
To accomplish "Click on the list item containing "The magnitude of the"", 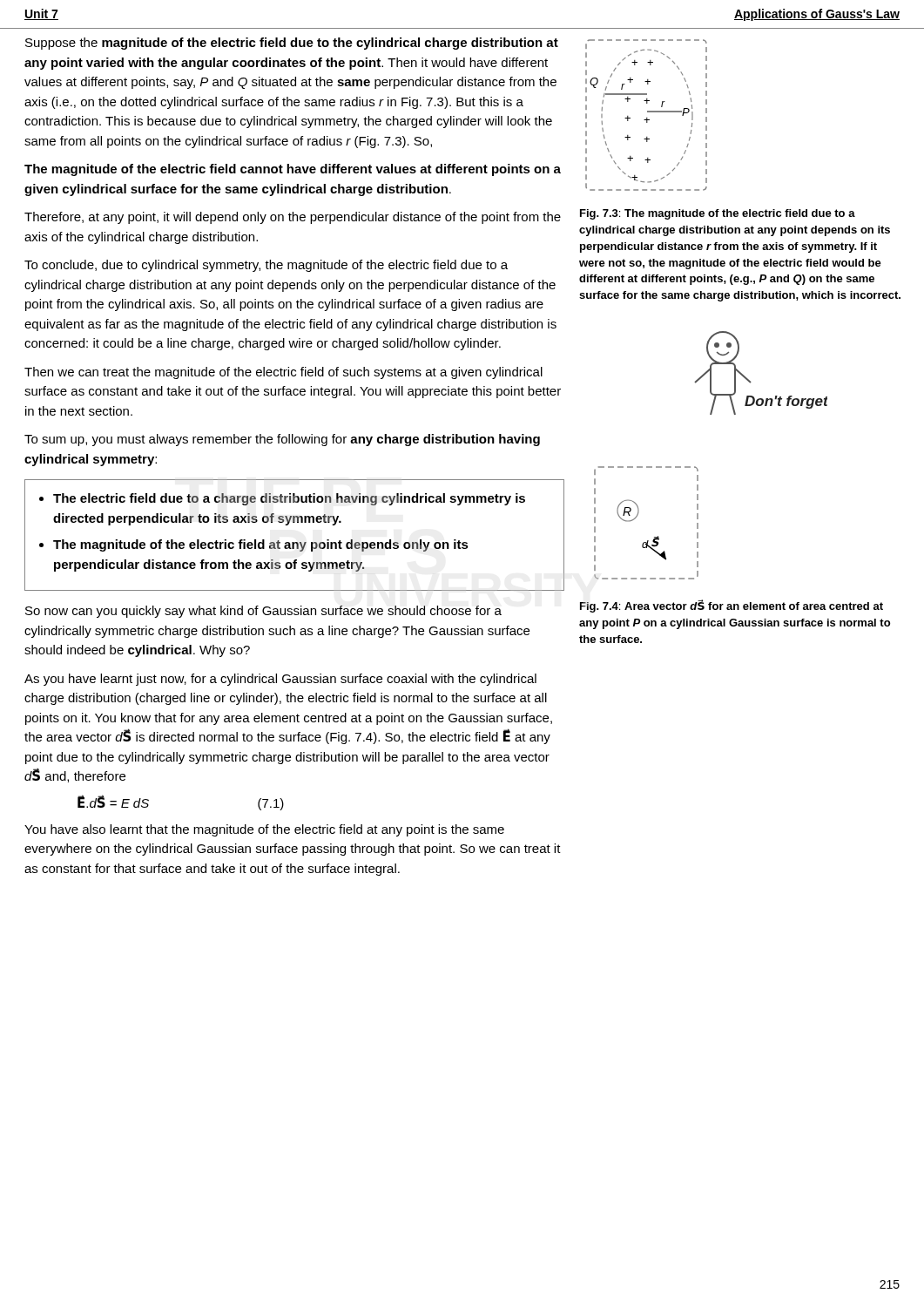I will click(x=261, y=554).
